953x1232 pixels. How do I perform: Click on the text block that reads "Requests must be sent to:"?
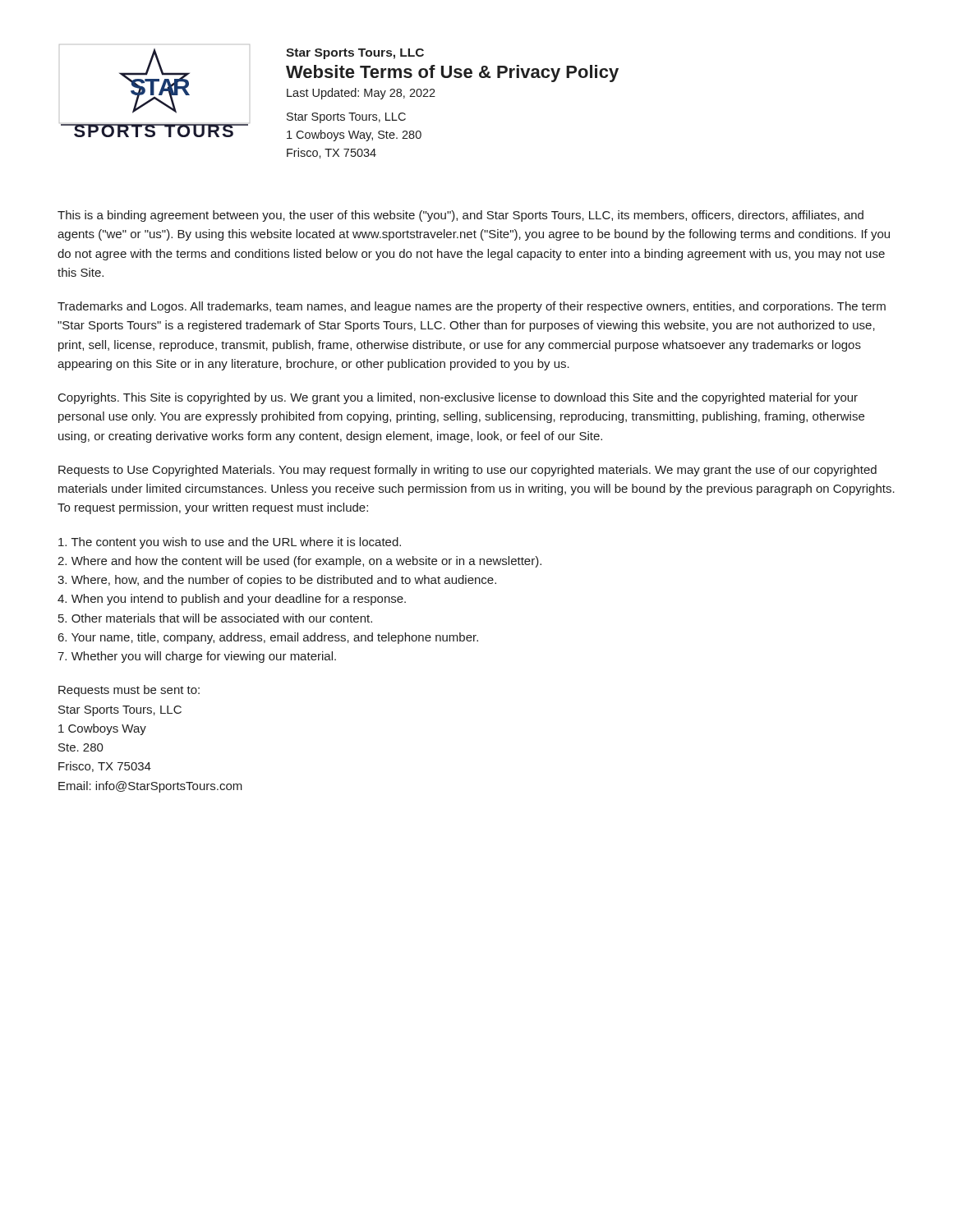pos(150,737)
